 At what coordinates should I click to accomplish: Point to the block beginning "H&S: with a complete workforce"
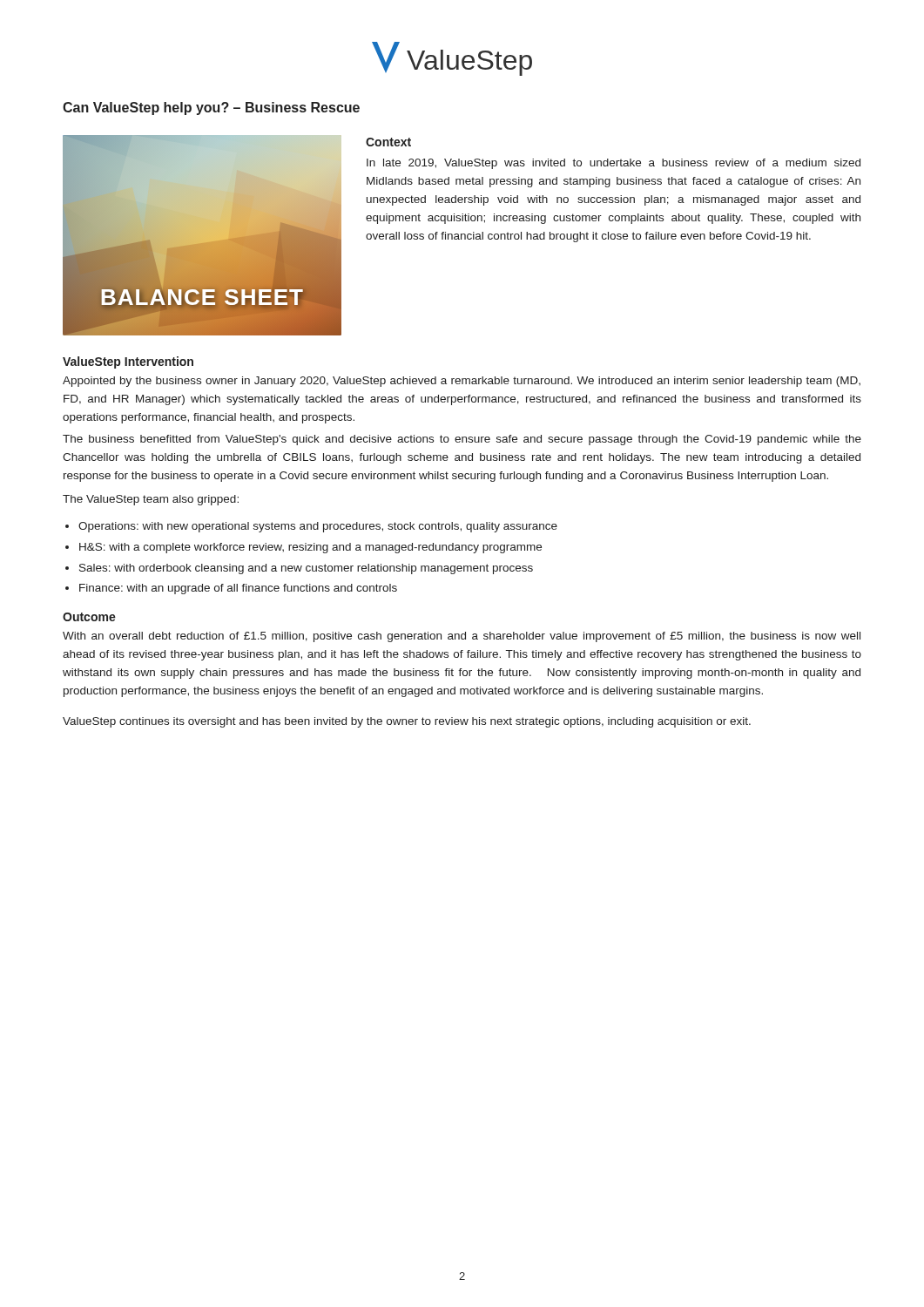[x=310, y=547]
